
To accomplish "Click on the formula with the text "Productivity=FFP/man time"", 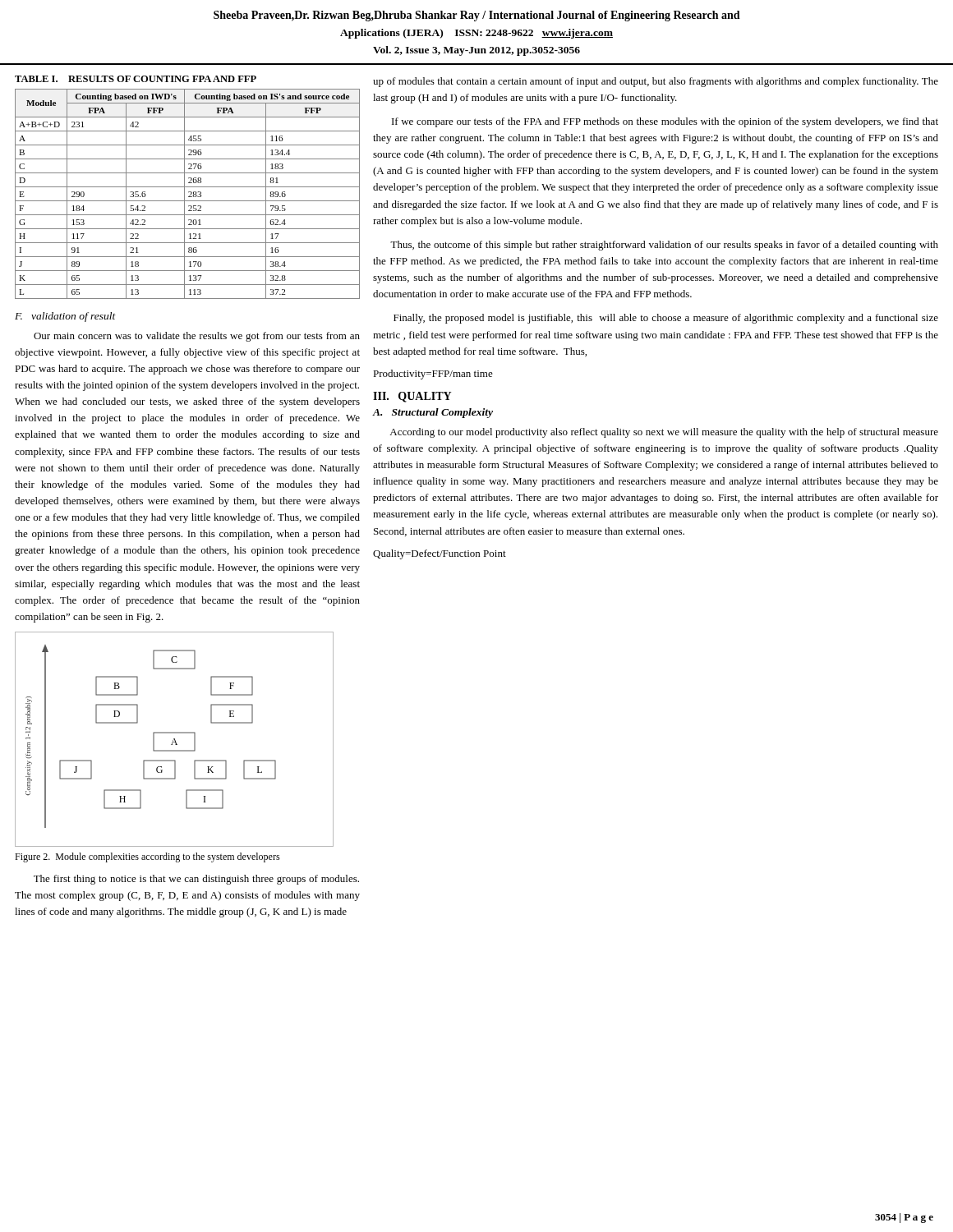I will [433, 373].
